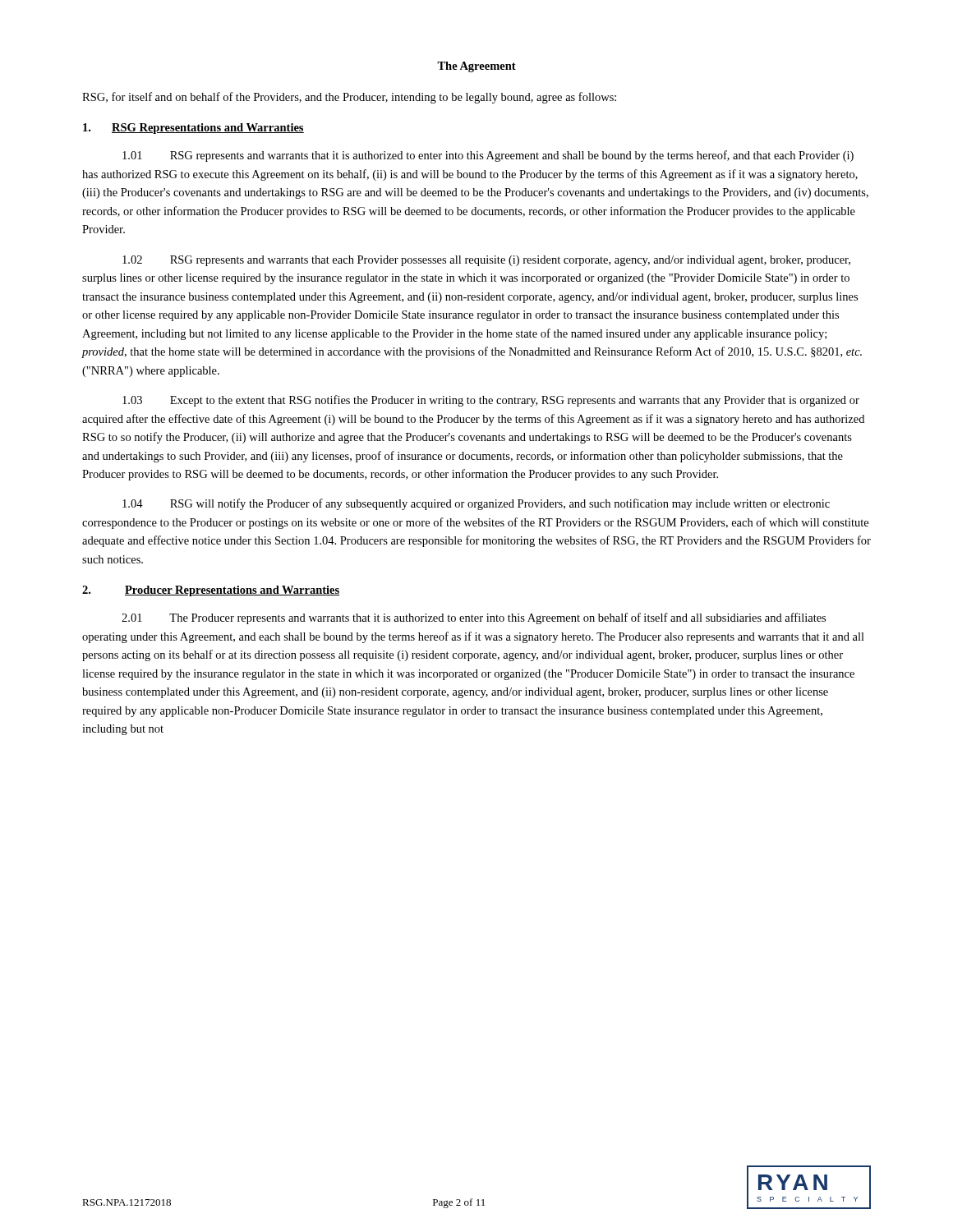Select the title that reads "The Agreement"

point(476,66)
